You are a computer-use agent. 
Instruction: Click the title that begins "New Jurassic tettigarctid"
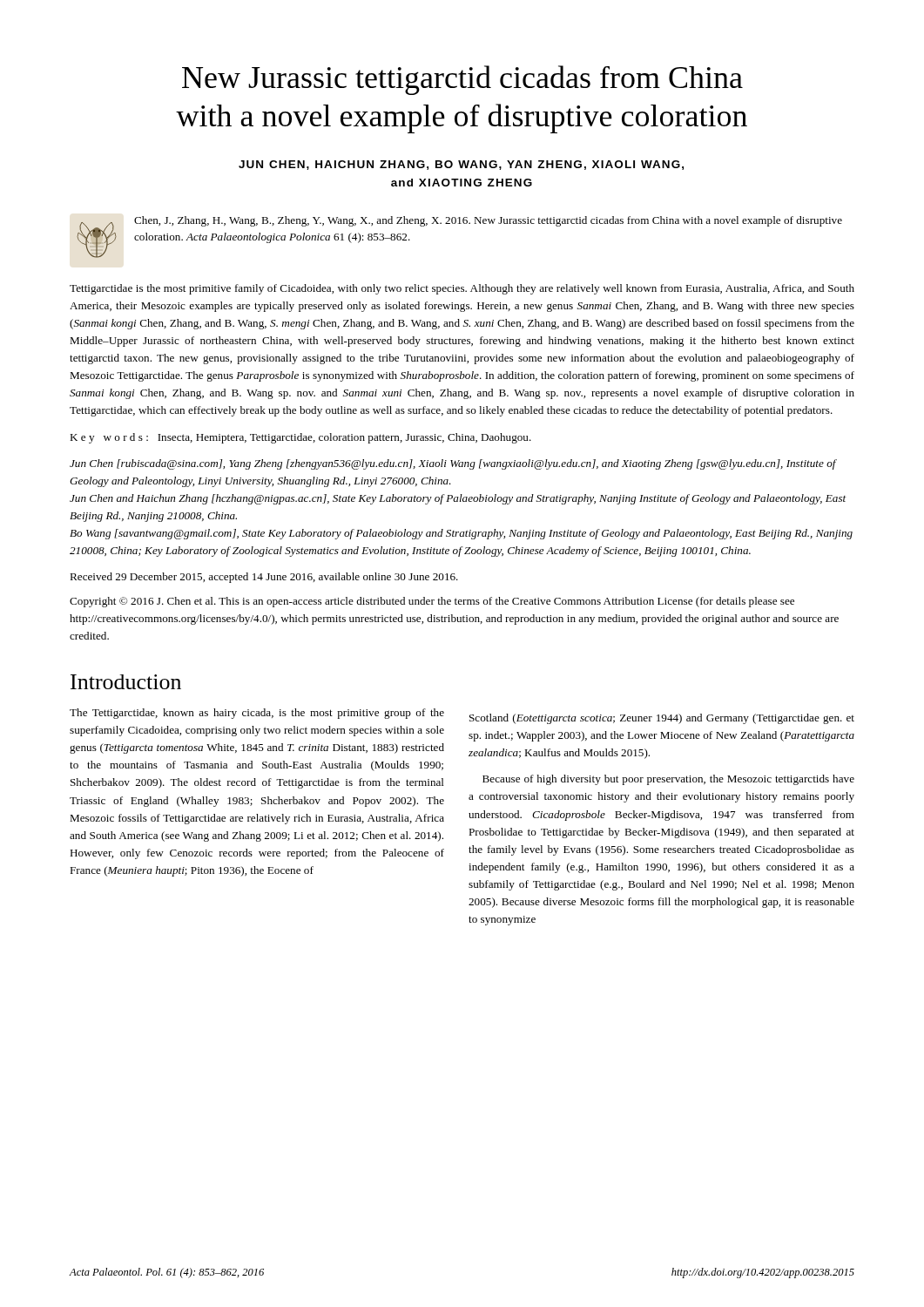coord(462,98)
